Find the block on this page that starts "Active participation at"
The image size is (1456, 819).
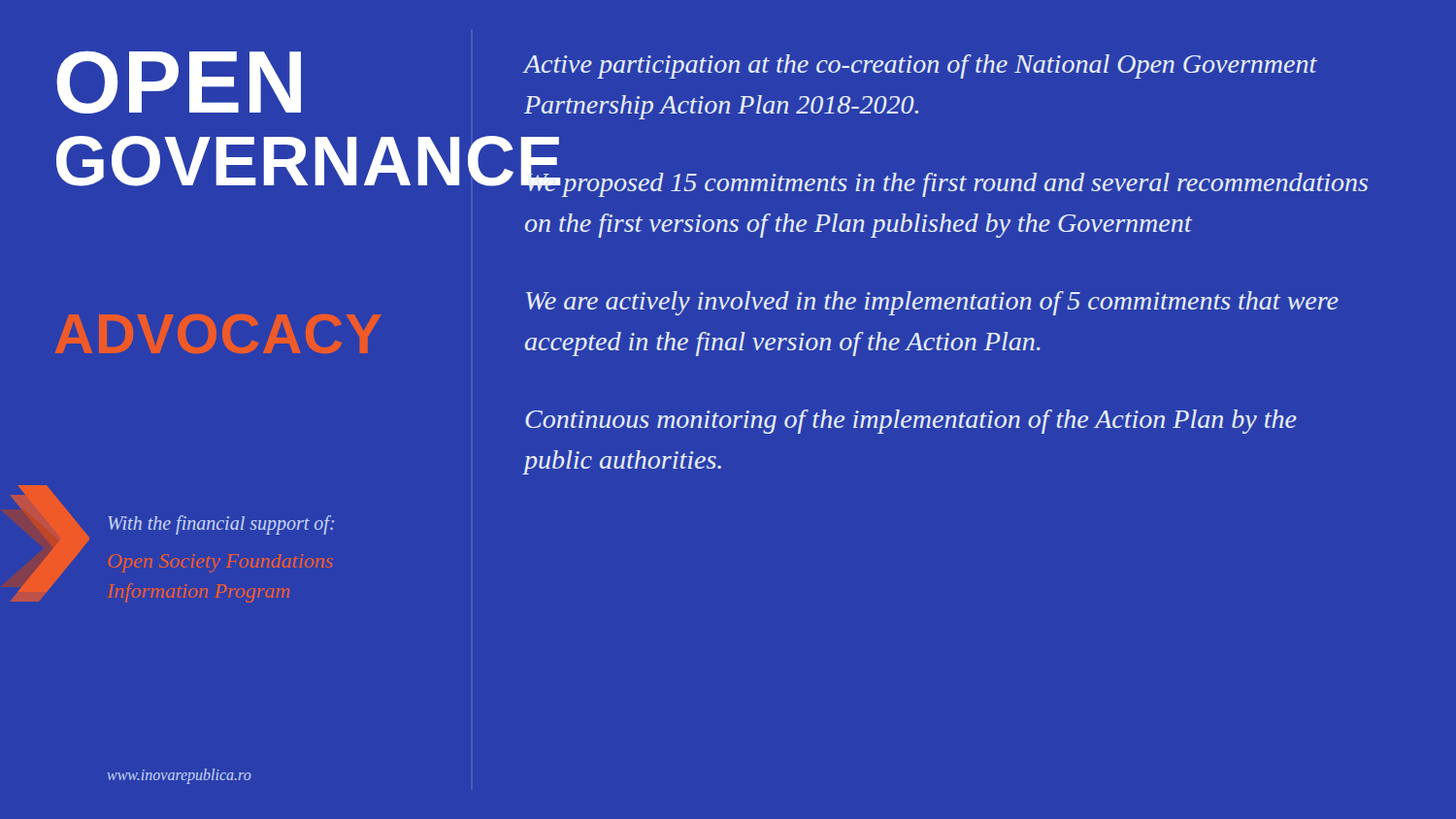pos(946,84)
